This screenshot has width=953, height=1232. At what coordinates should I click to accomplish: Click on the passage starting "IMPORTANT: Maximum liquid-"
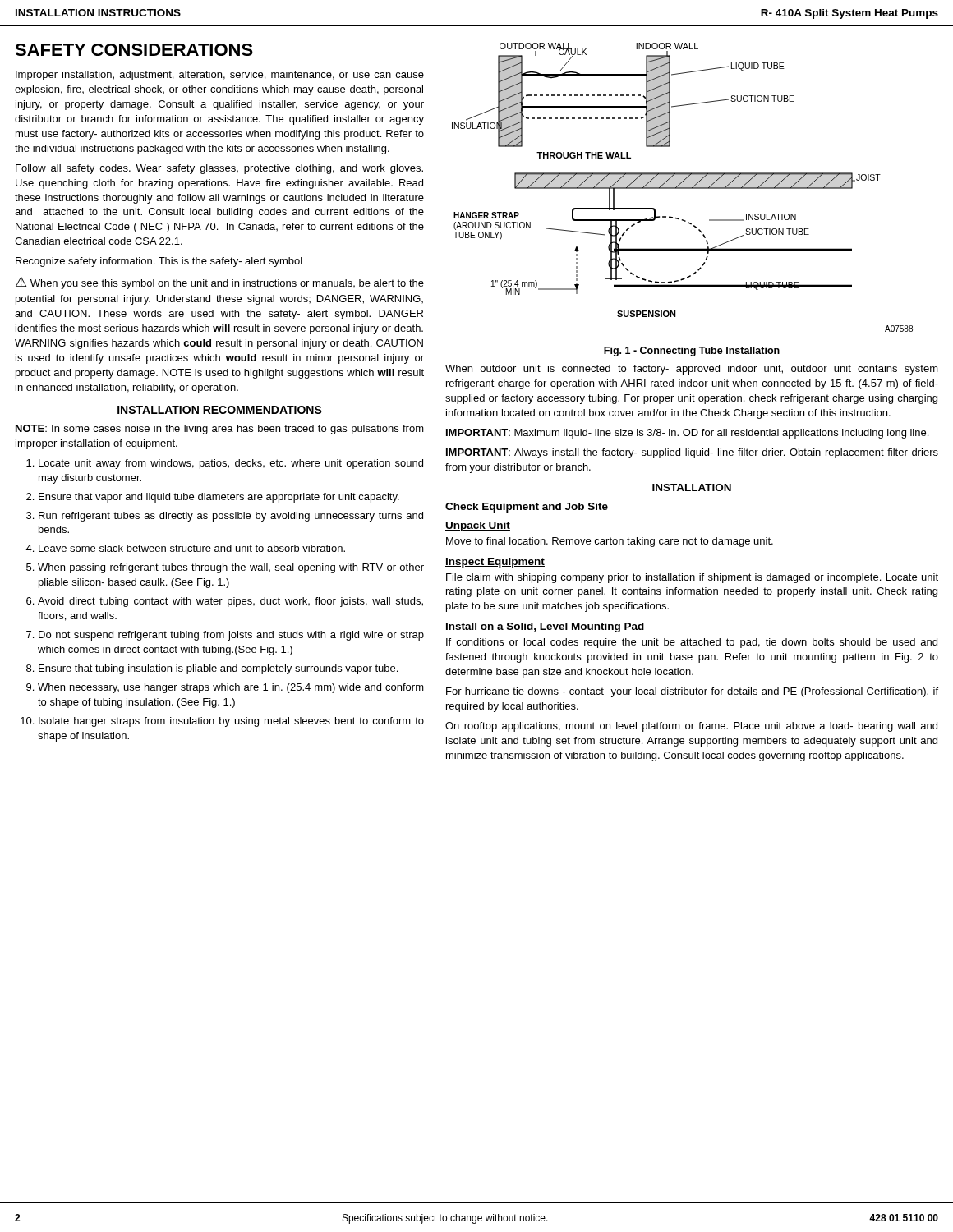[x=692, y=433]
